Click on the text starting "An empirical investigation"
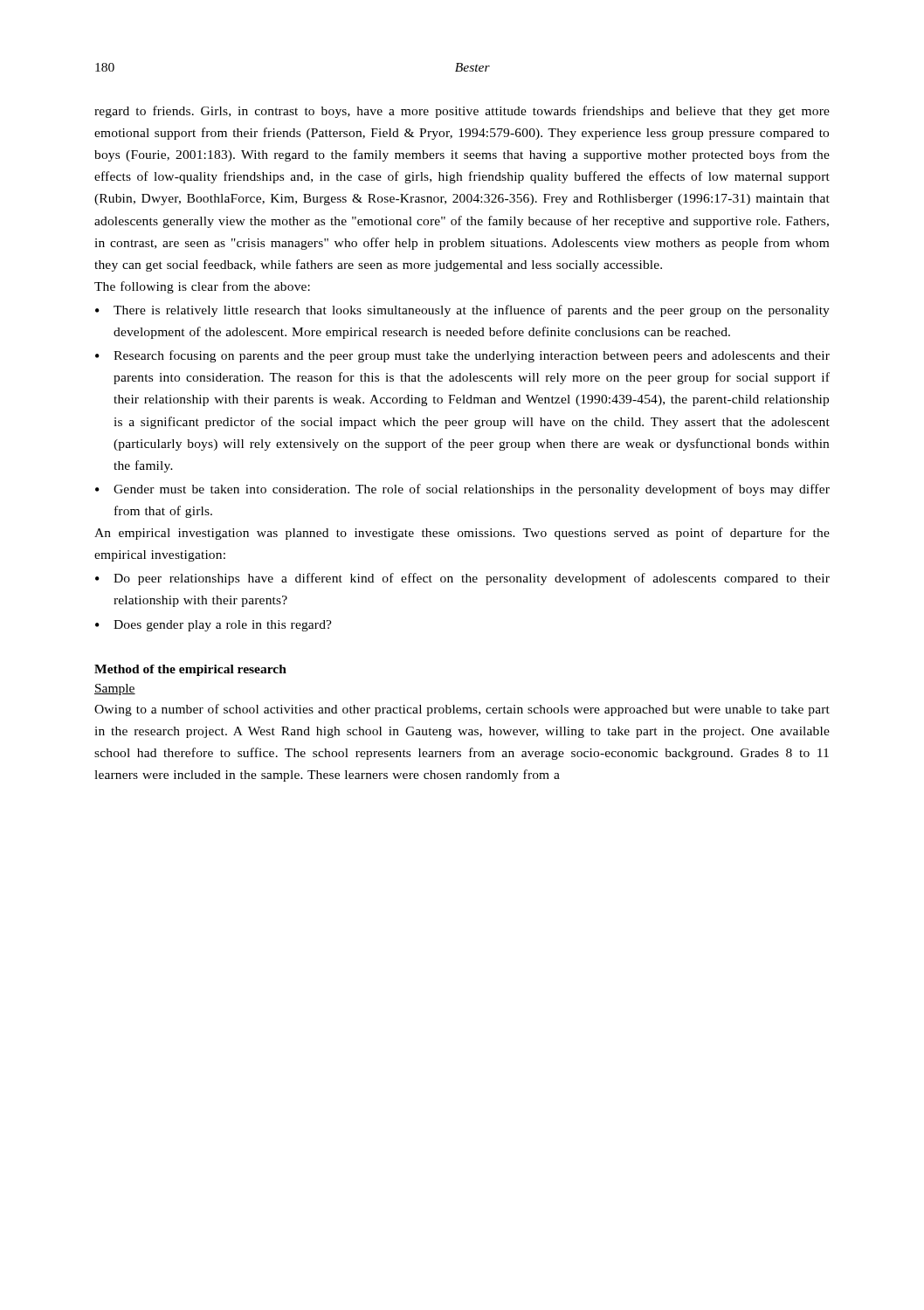 tap(462, 543)
